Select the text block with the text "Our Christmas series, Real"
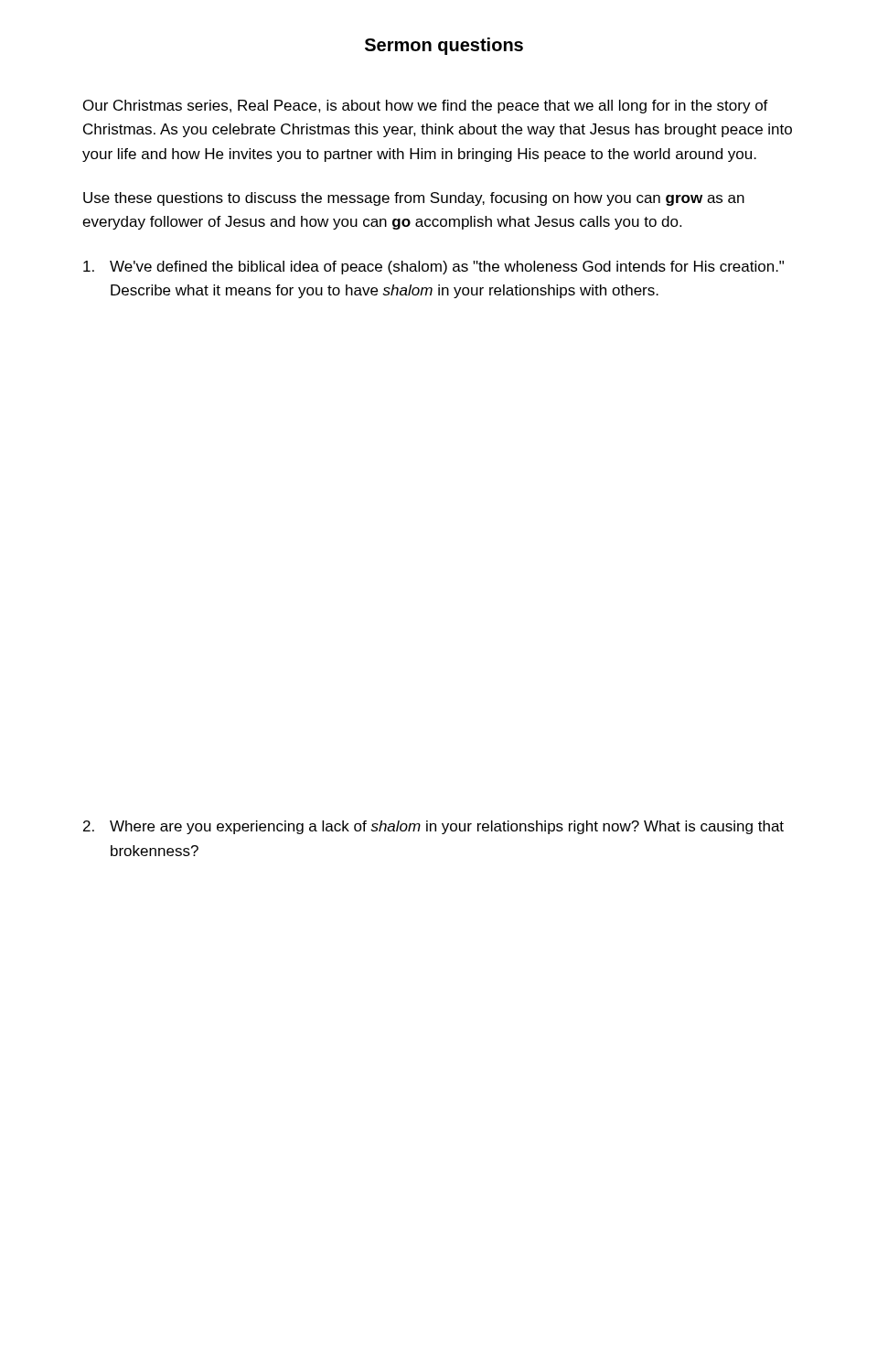 coord(437,130)
